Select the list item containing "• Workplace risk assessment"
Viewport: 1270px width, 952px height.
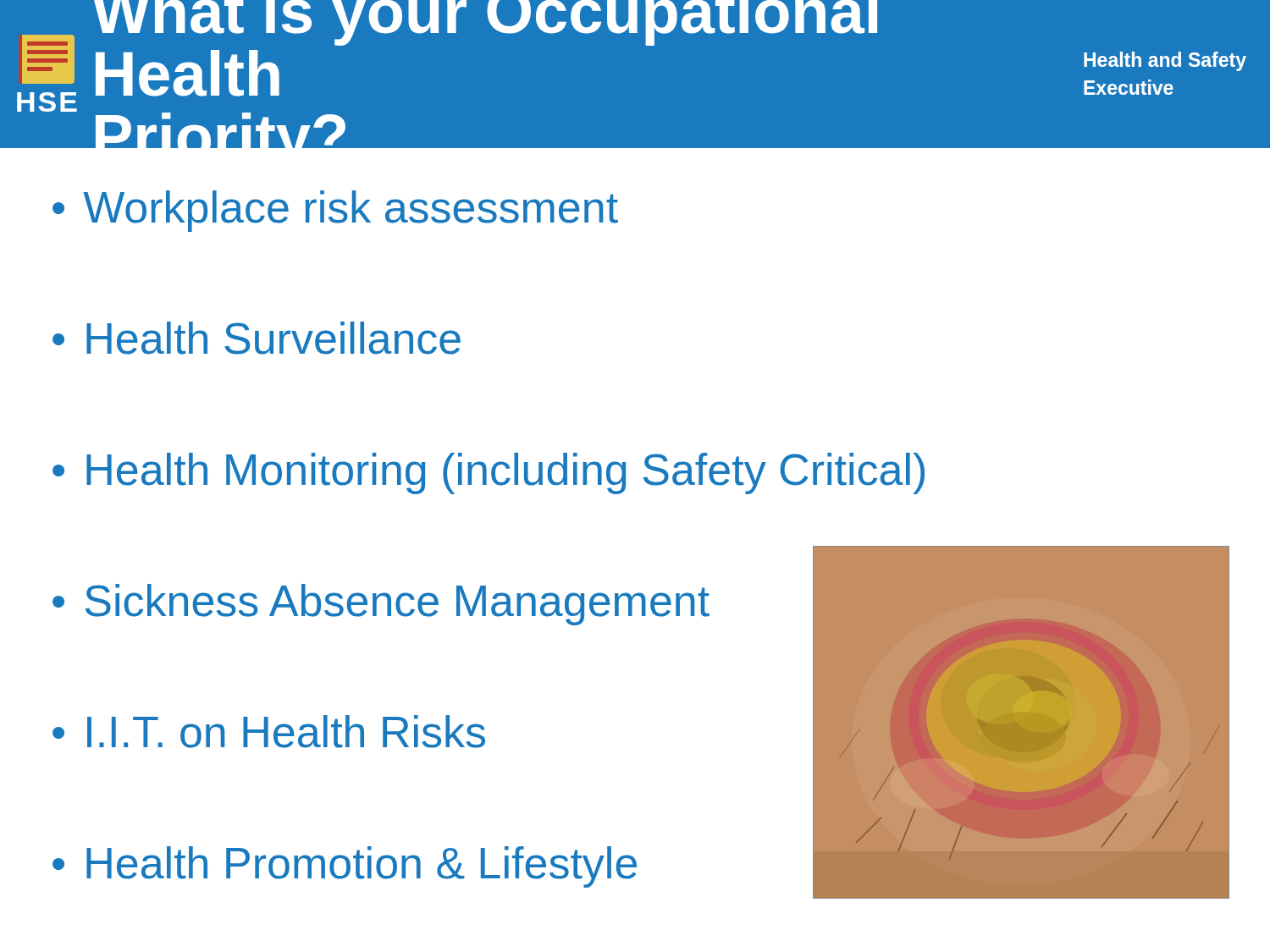tap(335, 207)
